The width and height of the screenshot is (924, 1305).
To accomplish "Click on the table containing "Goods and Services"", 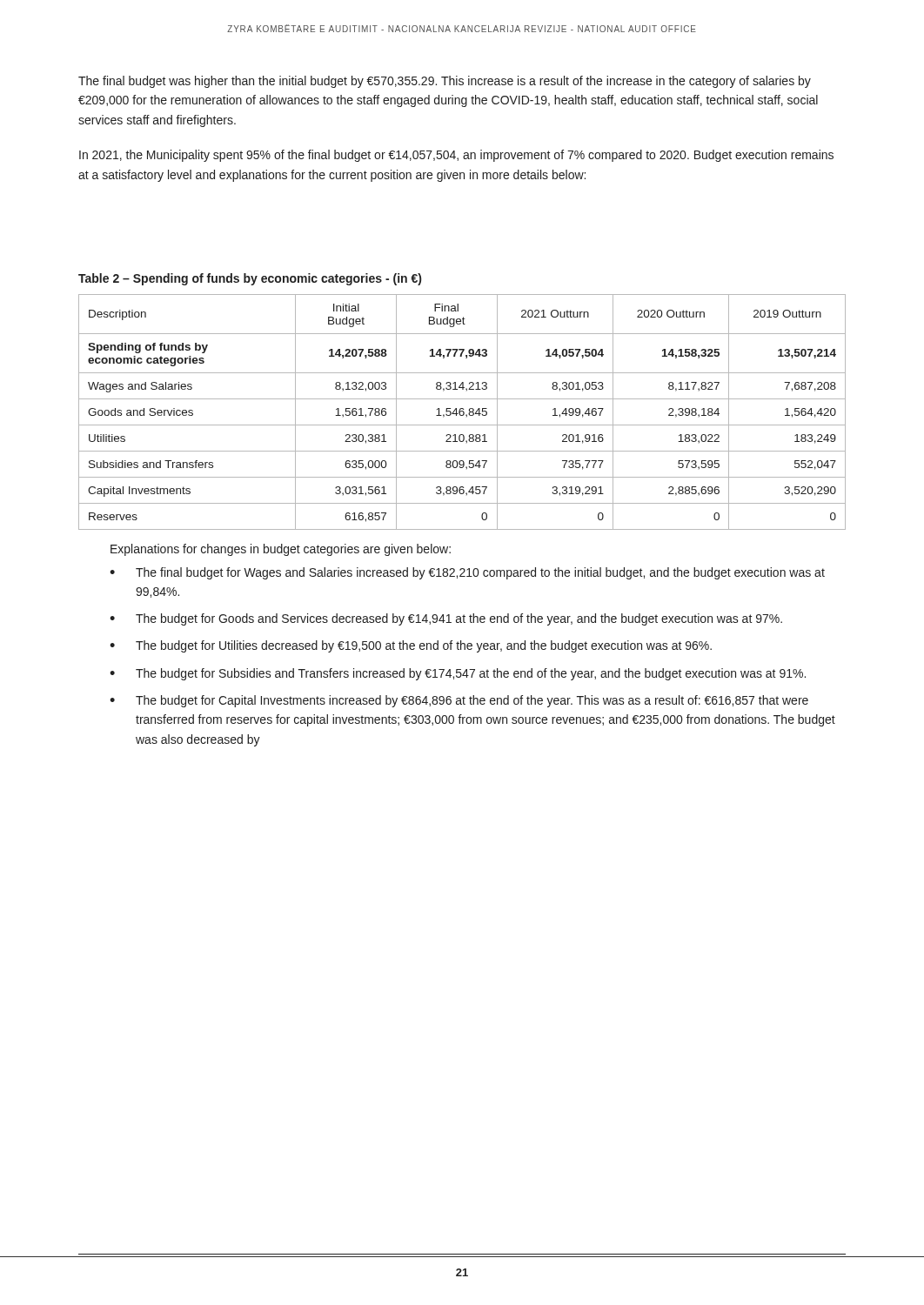I will tap(462, 412).
